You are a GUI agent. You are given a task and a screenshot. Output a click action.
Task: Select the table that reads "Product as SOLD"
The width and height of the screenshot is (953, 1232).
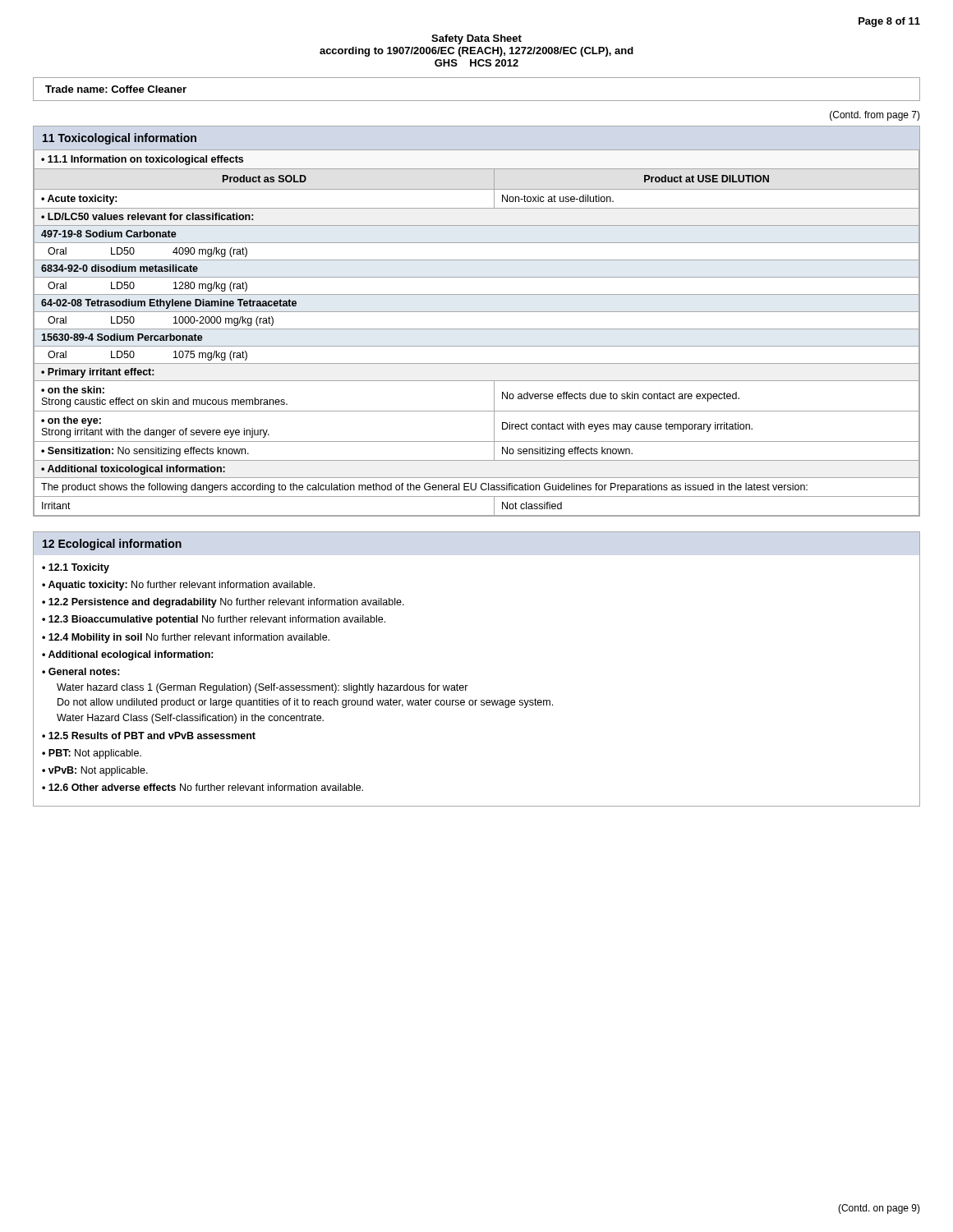(476, 321)
